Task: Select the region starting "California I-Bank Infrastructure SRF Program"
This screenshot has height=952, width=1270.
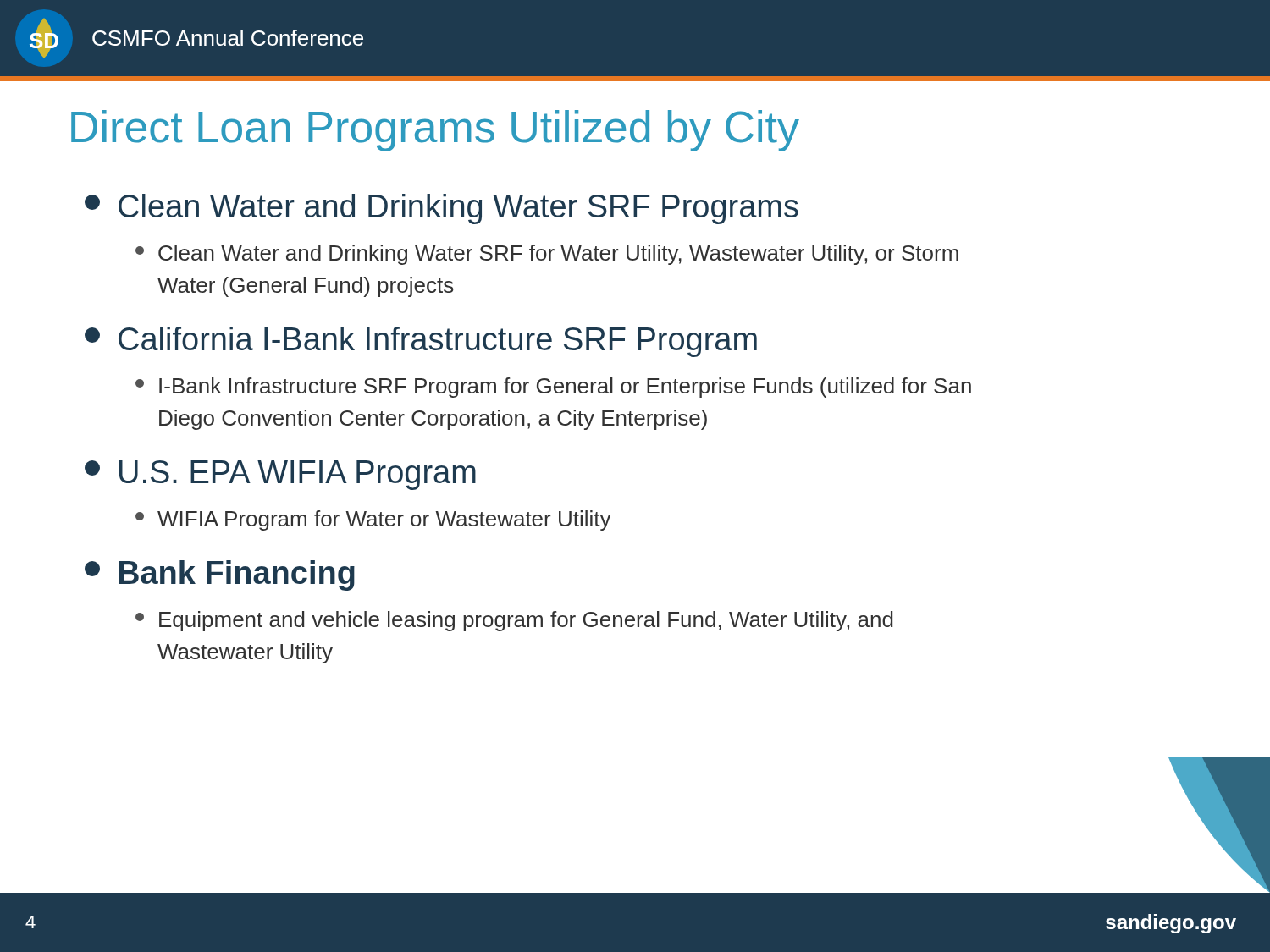Action: pos(422,340)
